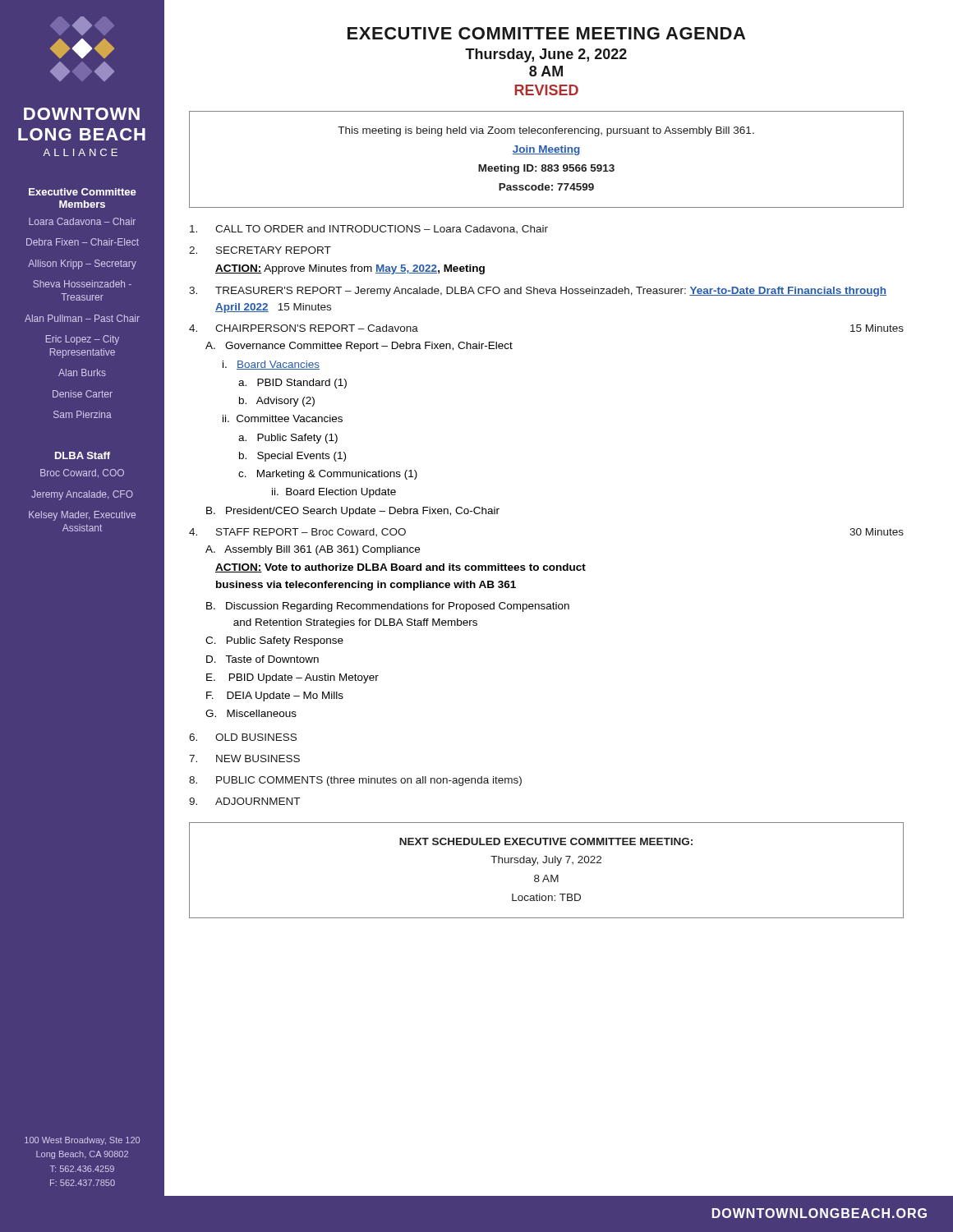The height and width of the screenshot is (1232, 953).
Task: Select the list item with the text "CALL TO ORDER and"
Action: coord(546,229)
